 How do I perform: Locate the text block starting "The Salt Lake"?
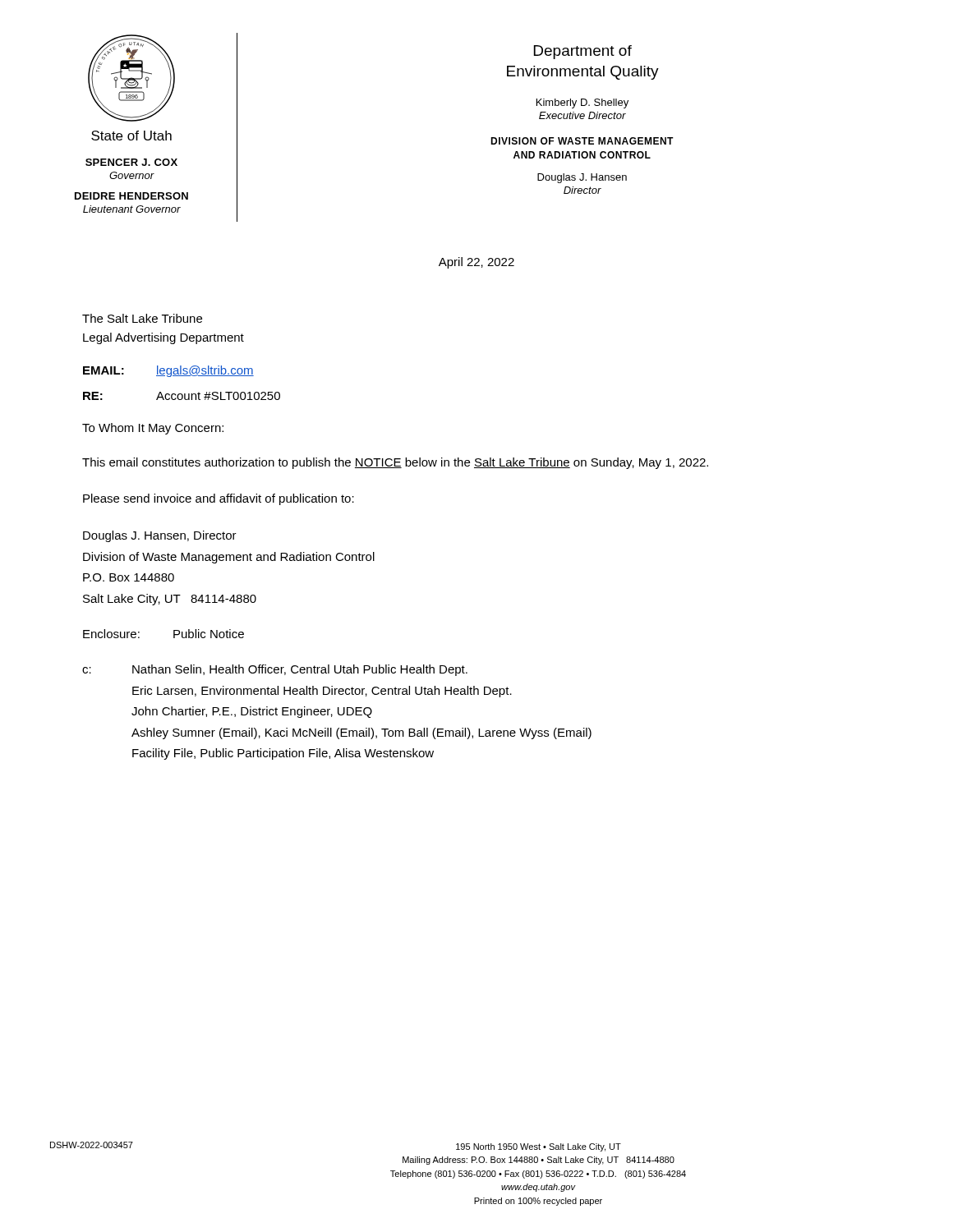(163, 328)
